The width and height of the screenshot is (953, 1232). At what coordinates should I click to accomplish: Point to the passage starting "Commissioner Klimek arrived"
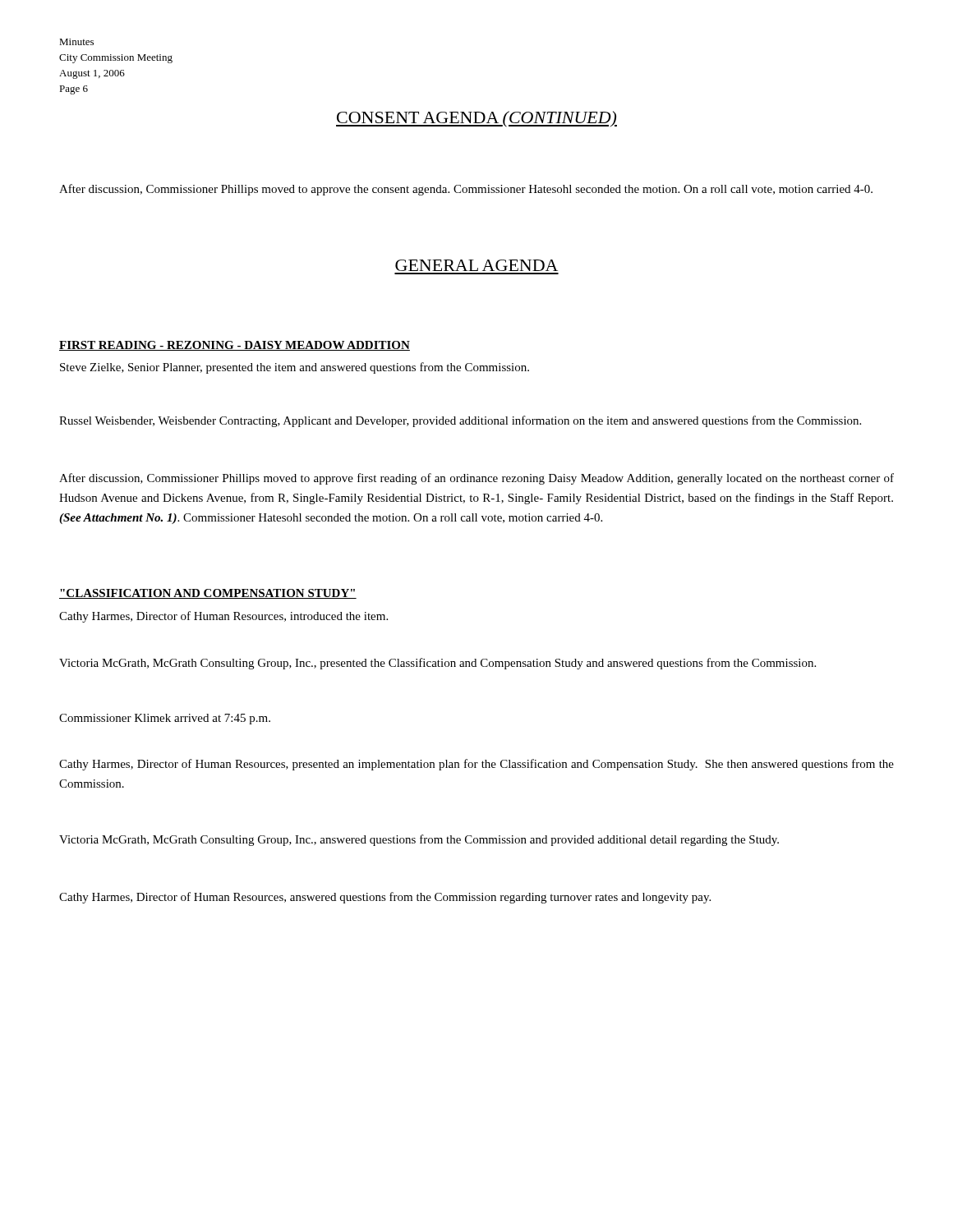click(165, 718)
